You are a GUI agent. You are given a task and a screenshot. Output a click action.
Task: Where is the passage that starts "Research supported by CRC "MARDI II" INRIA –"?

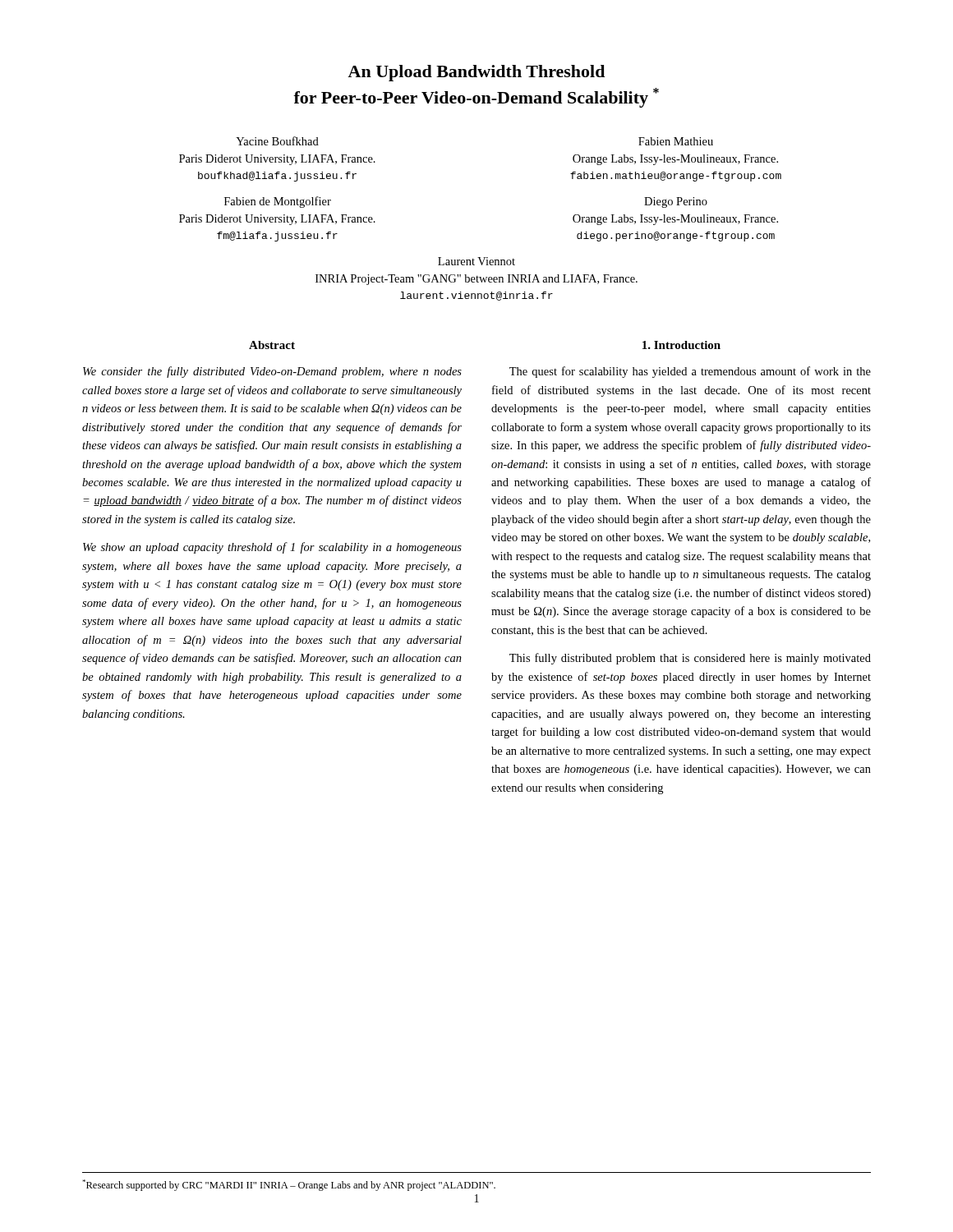(289, 1184)
